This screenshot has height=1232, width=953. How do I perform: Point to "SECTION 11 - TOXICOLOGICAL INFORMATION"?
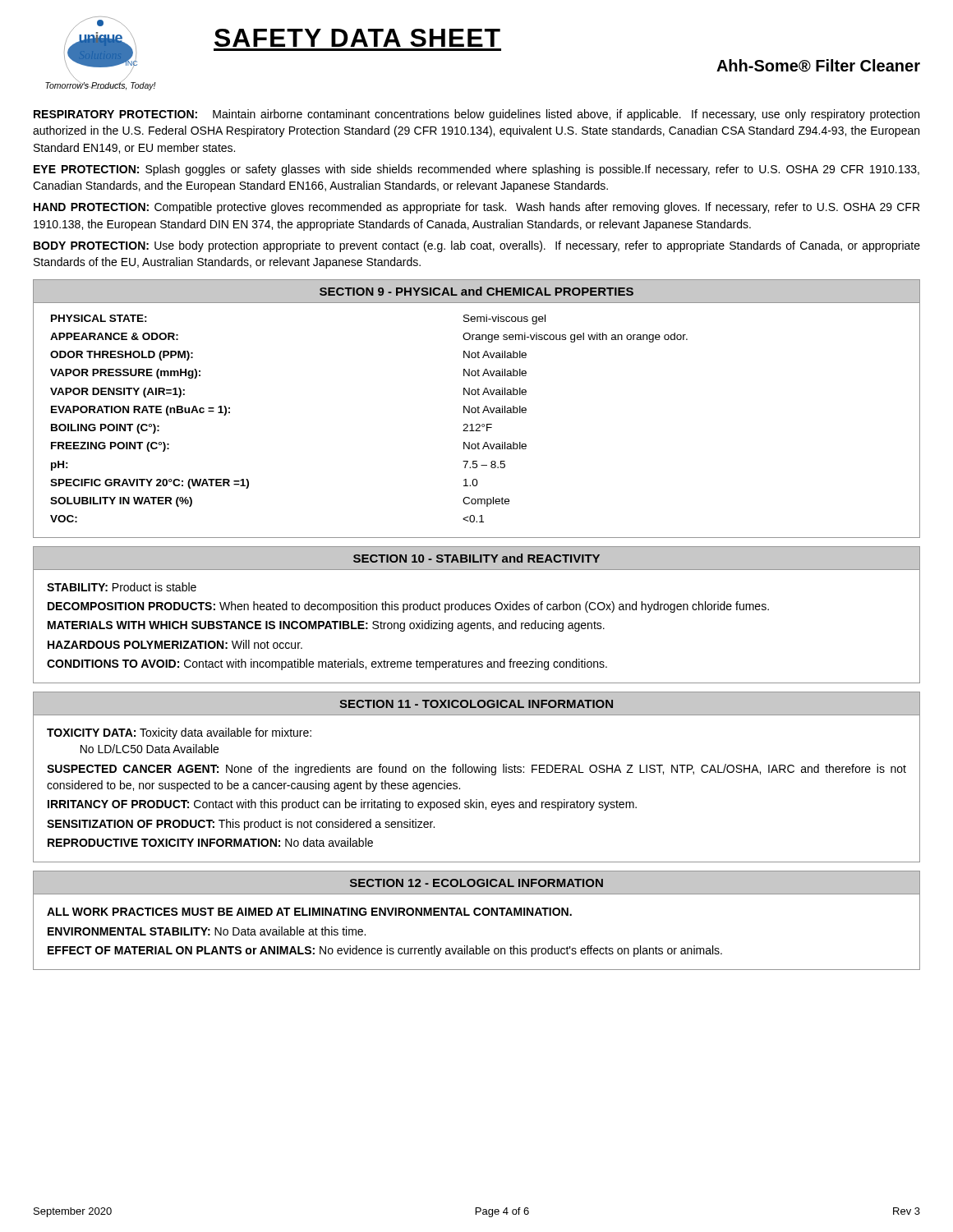(x=476, y=704)
